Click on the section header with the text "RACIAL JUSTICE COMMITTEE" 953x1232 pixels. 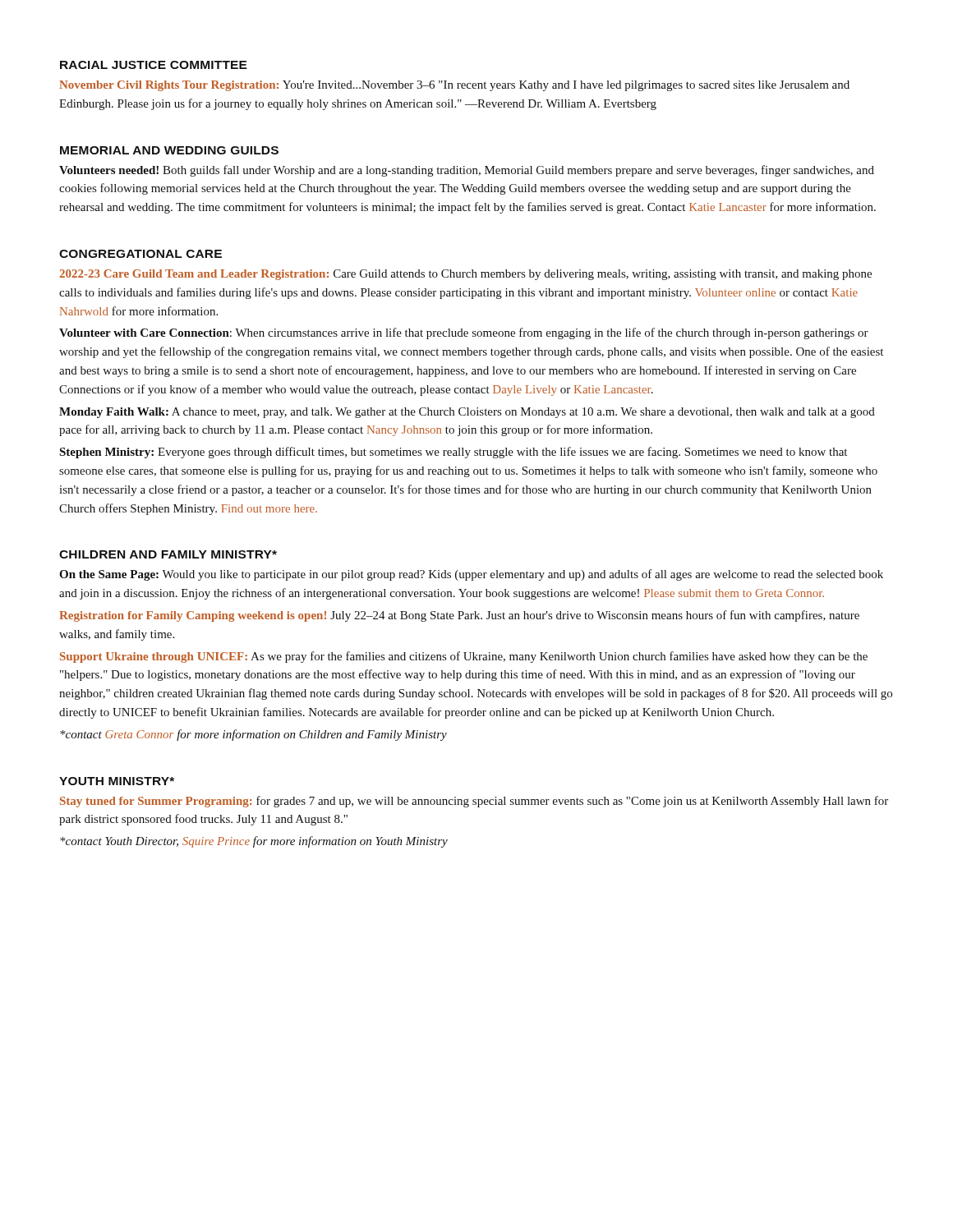[153, 64]
